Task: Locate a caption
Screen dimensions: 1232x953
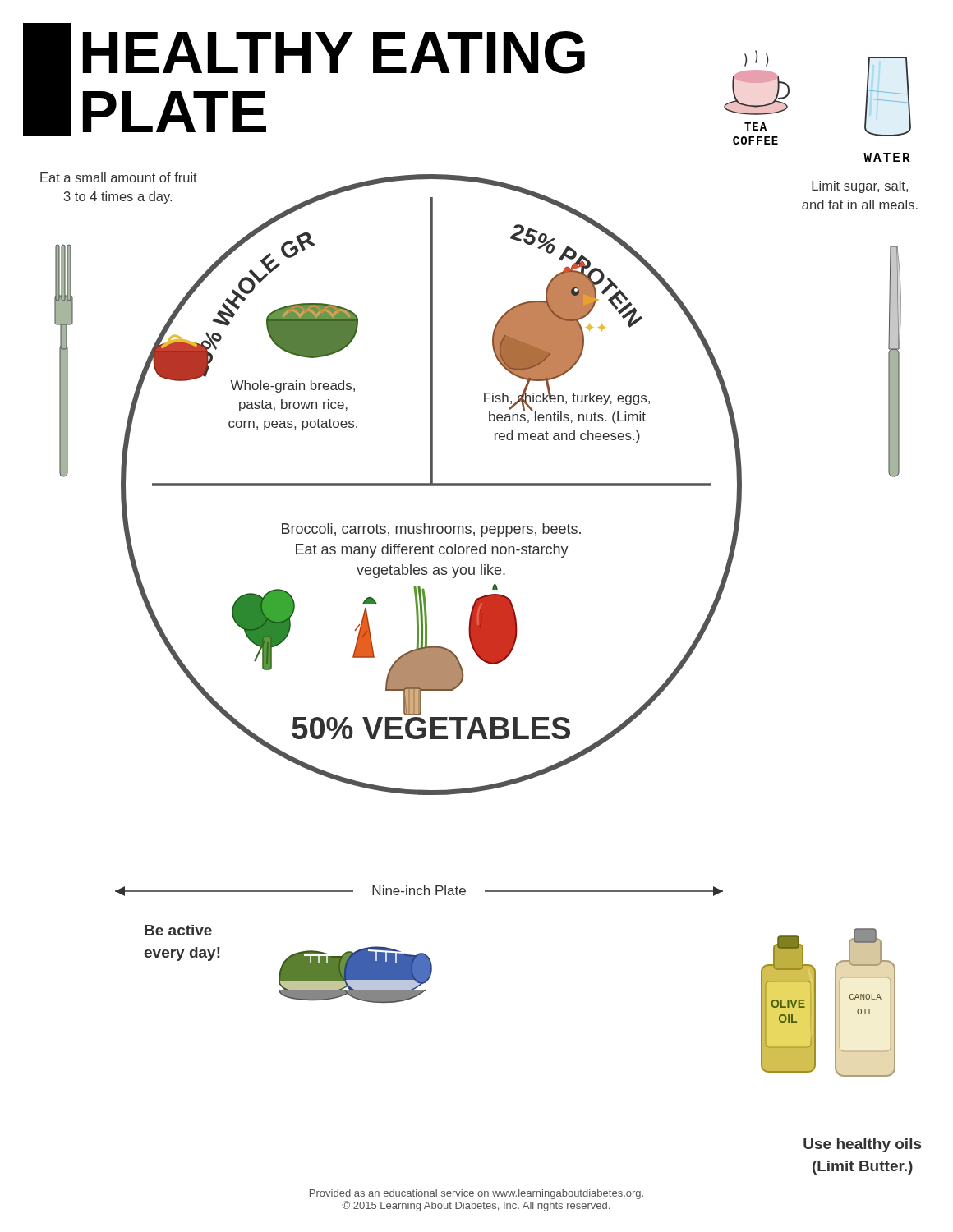Action: [x=419, y=892]
